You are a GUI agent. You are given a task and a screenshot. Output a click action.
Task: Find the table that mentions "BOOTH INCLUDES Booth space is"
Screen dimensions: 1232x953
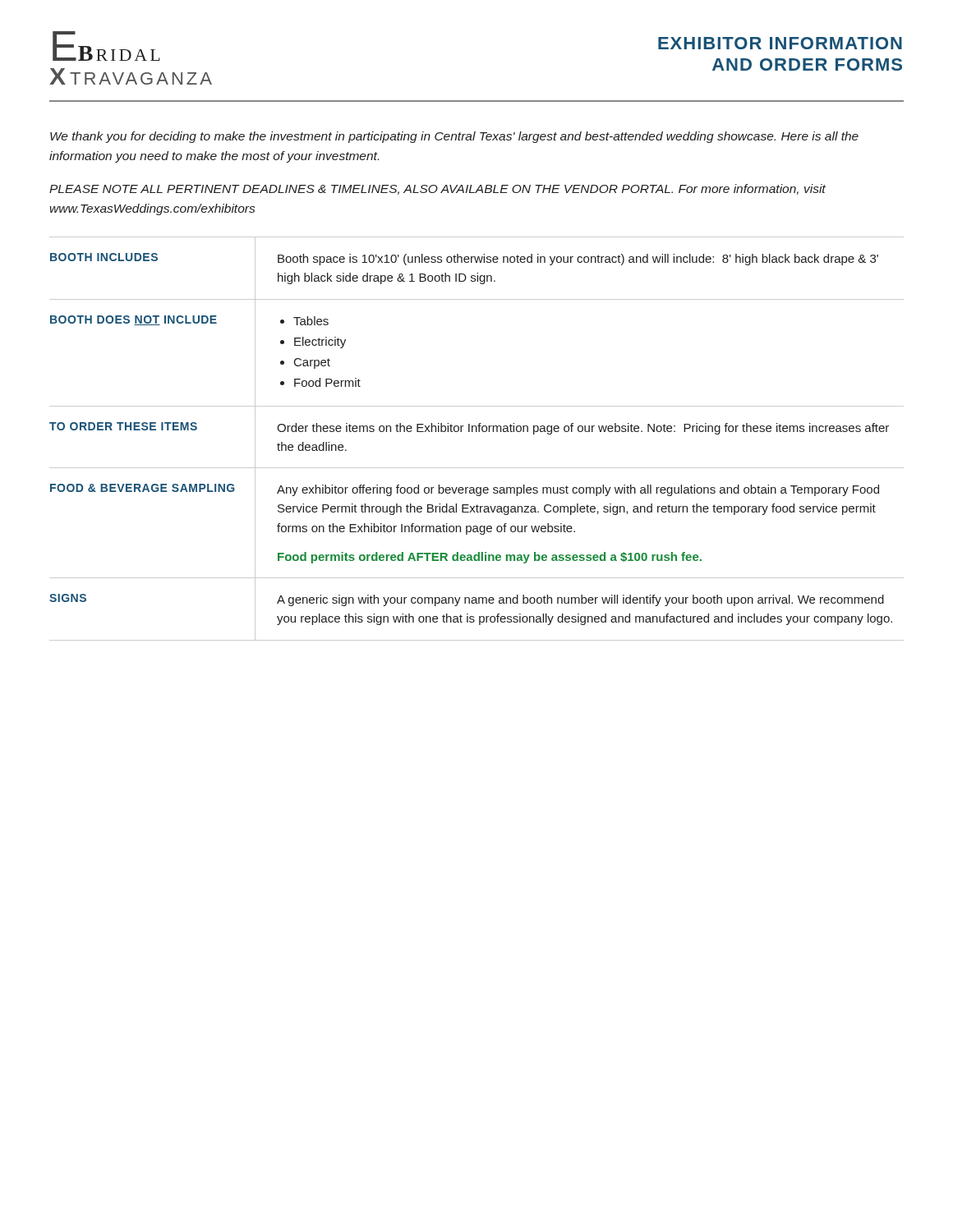476,438
